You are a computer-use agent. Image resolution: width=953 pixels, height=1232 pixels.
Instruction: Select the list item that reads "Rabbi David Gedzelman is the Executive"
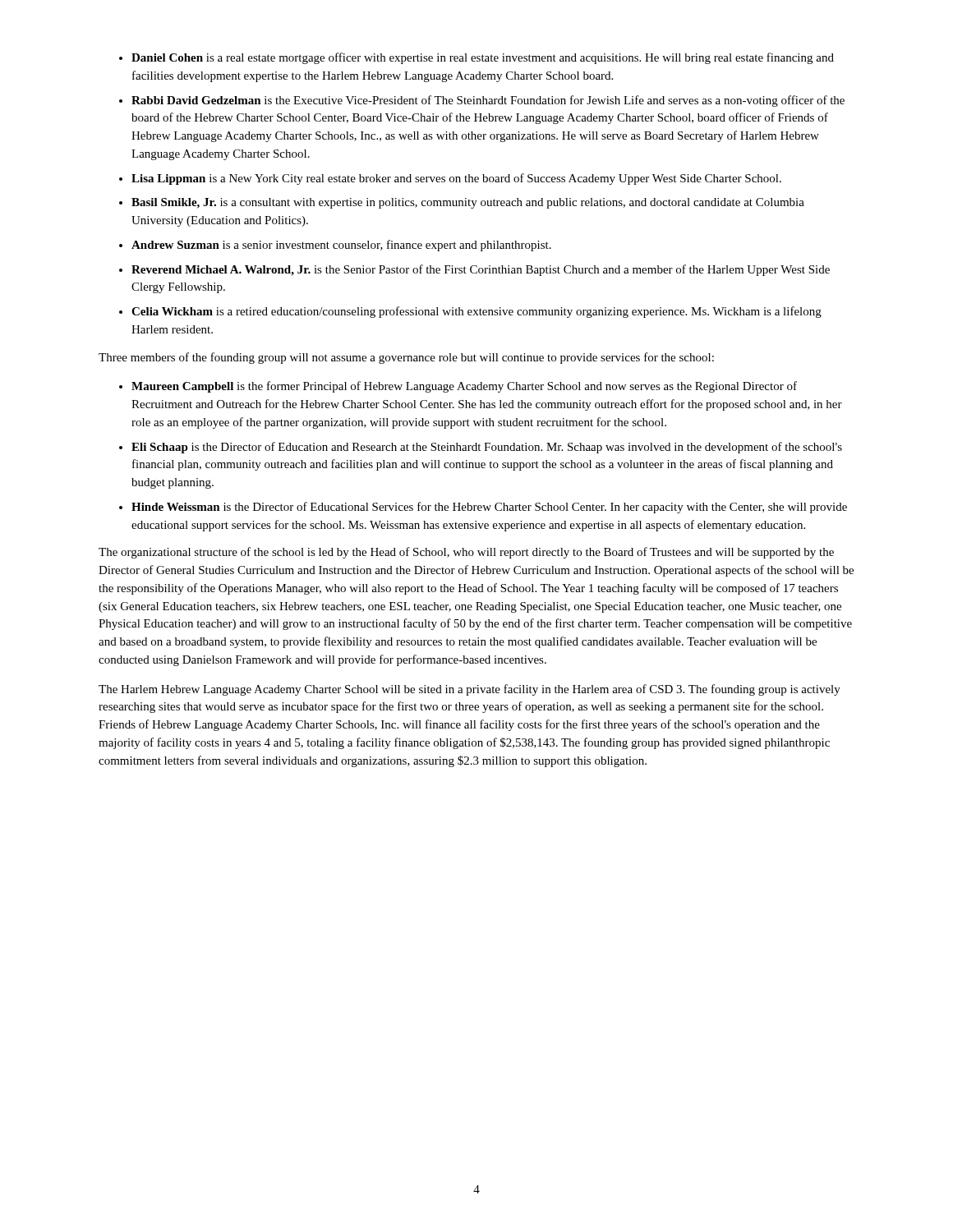(x=488, y=127)
